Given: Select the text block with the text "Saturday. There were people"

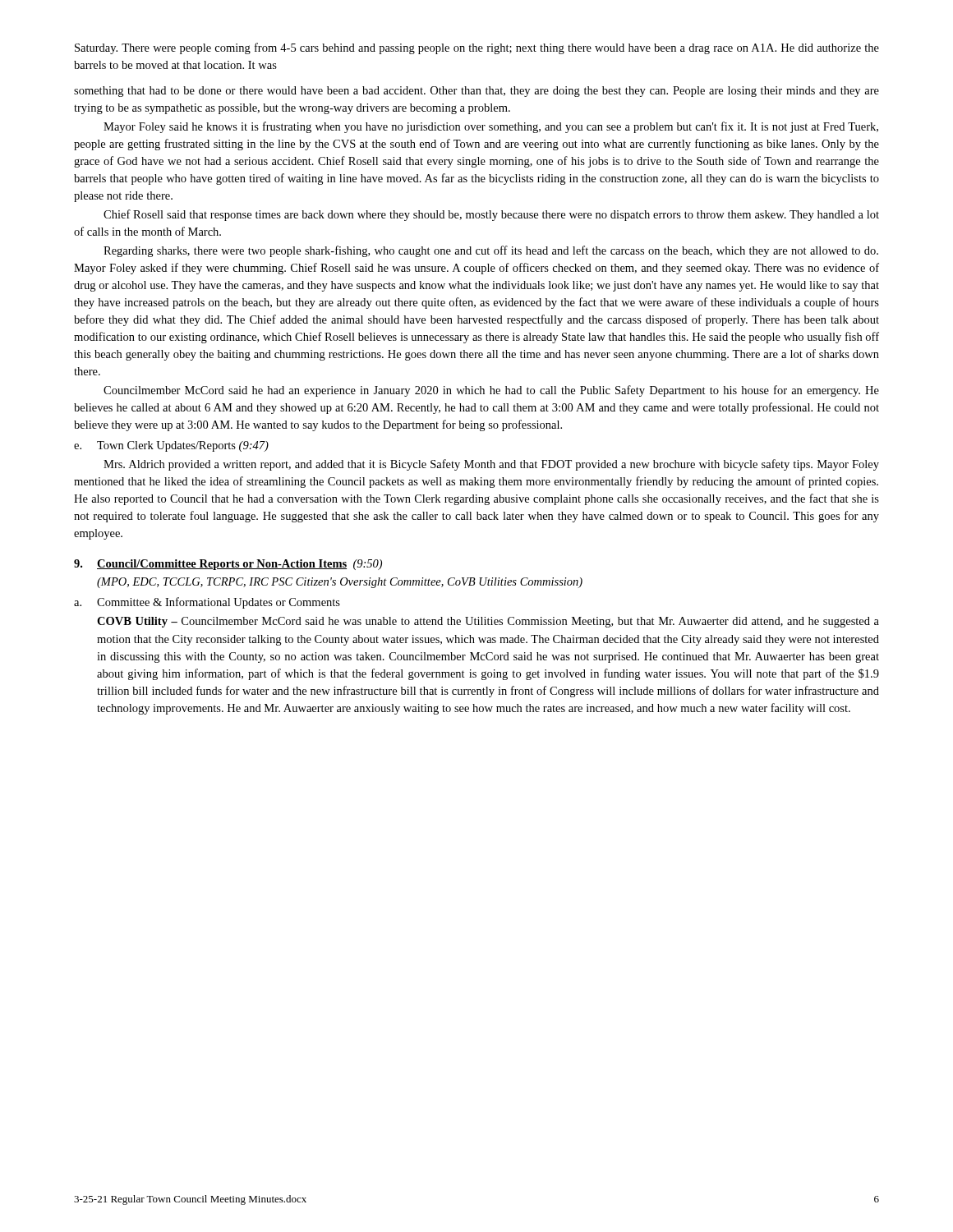Looking at the screenshot, I should click(x=476, y=57).
